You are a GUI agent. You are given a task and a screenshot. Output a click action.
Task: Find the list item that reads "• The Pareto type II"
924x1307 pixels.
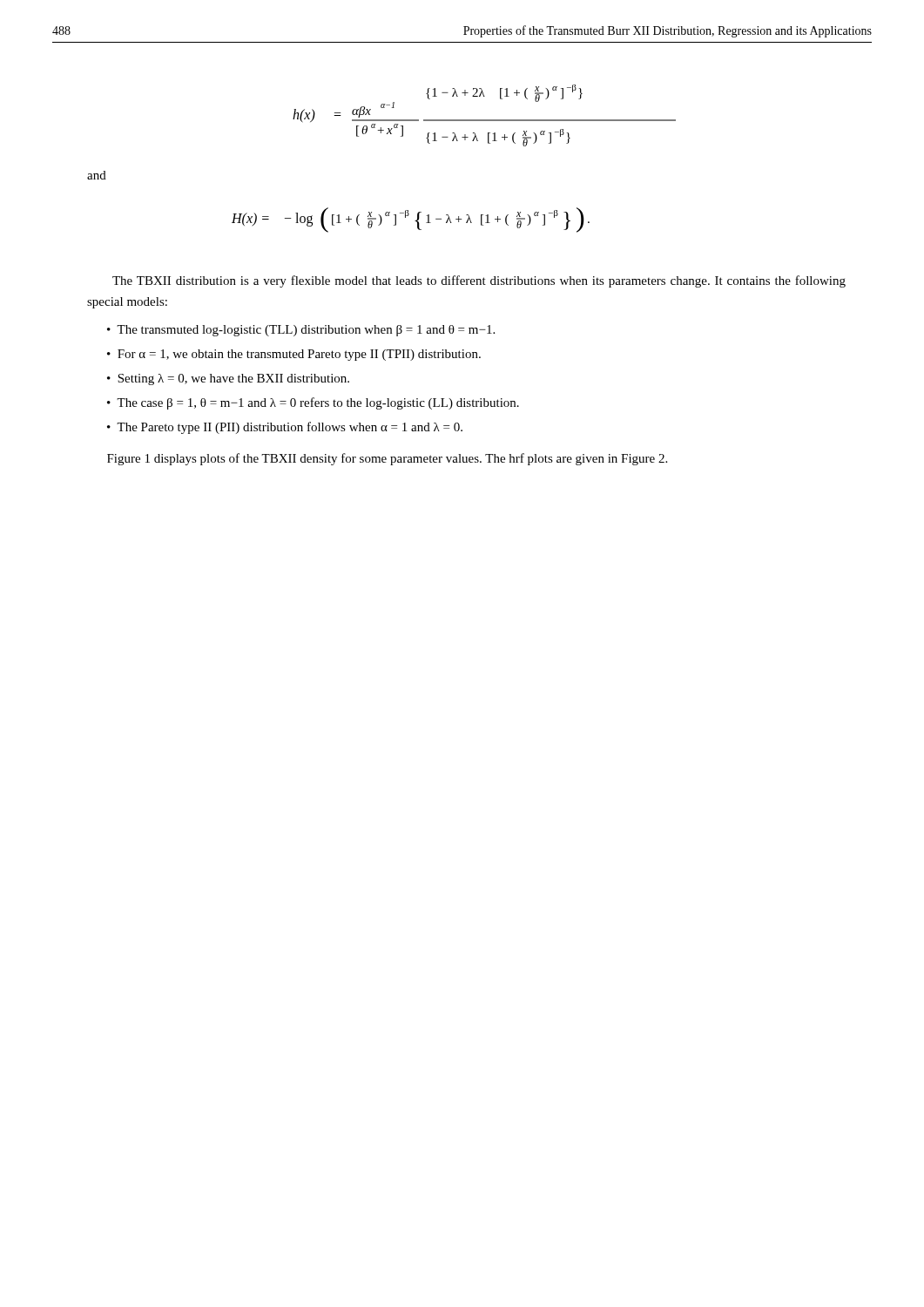click(x=293, y=427)
